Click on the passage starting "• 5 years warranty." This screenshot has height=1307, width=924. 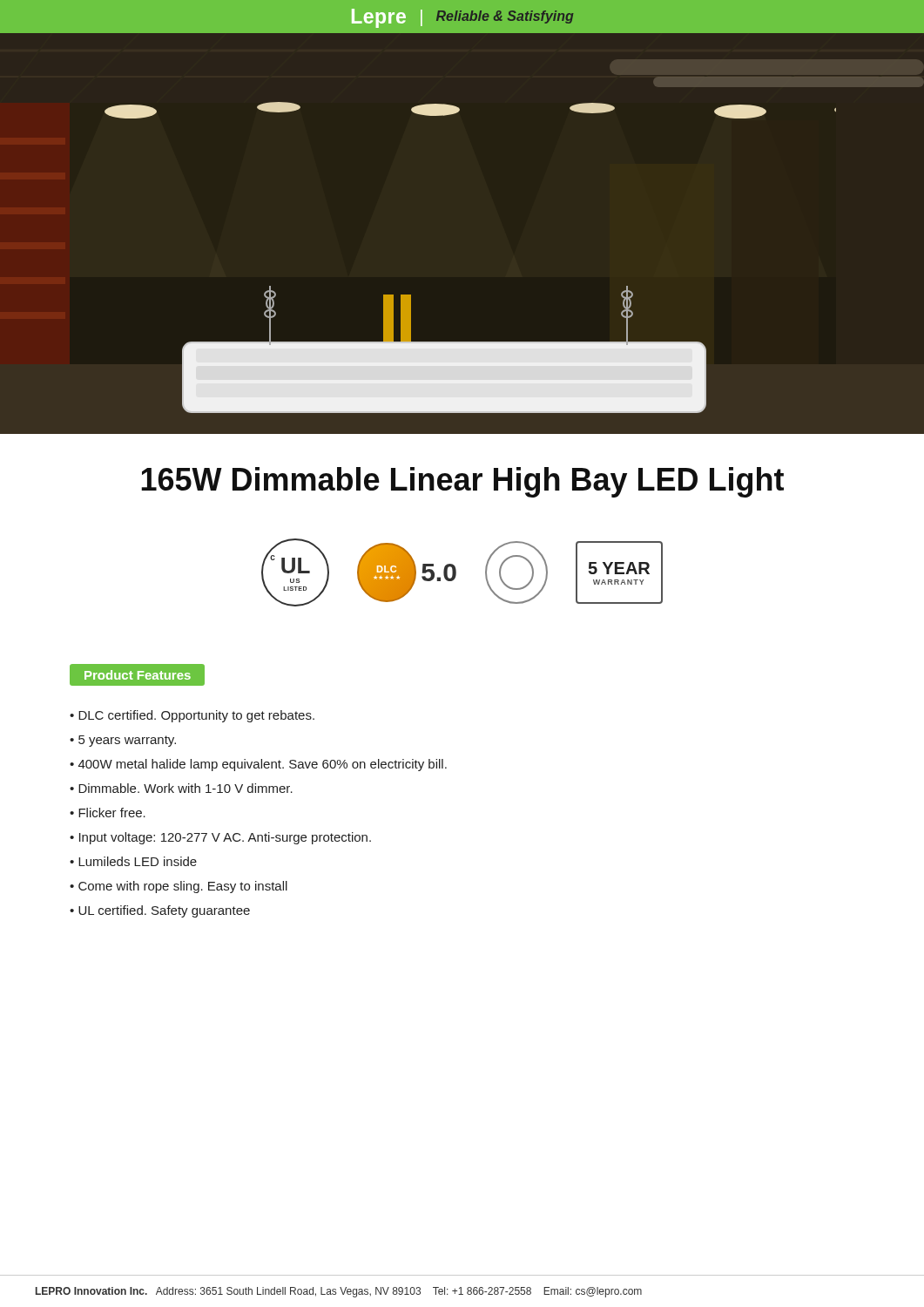point(123,739)
